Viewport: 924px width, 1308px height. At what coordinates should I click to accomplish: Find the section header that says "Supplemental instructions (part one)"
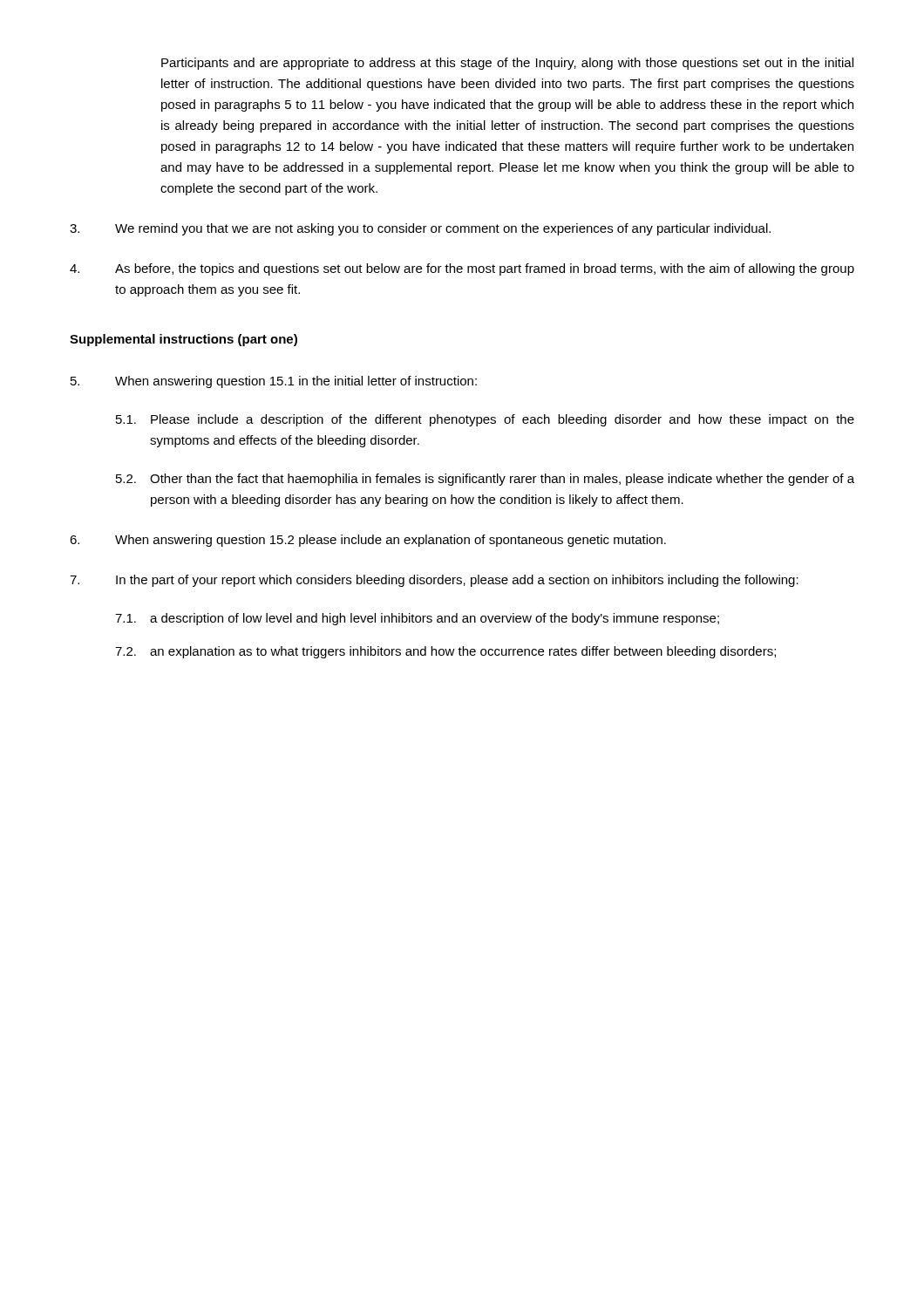[184, 339]
